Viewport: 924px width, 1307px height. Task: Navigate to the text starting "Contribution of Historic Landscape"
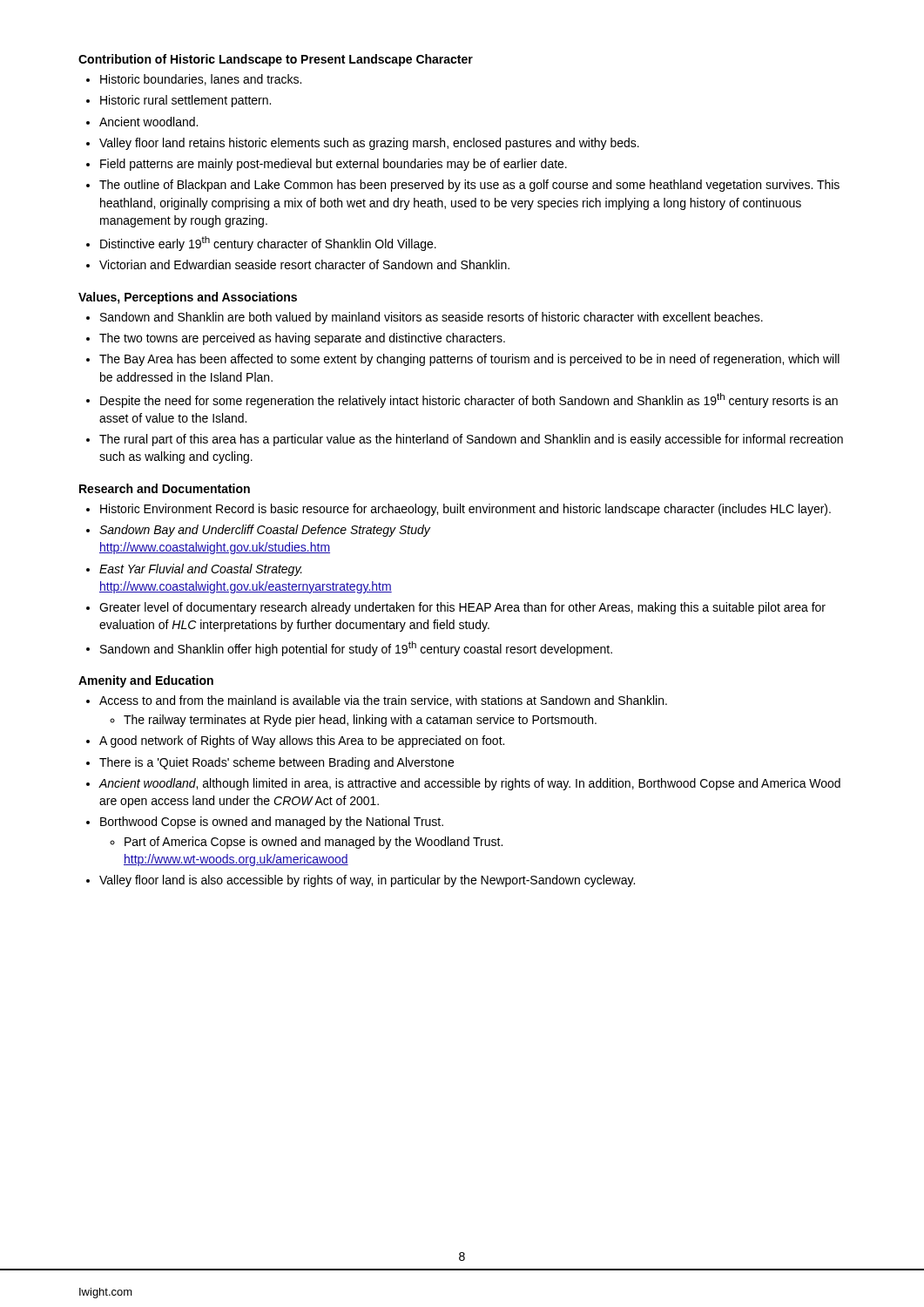[x=276, y=59]
